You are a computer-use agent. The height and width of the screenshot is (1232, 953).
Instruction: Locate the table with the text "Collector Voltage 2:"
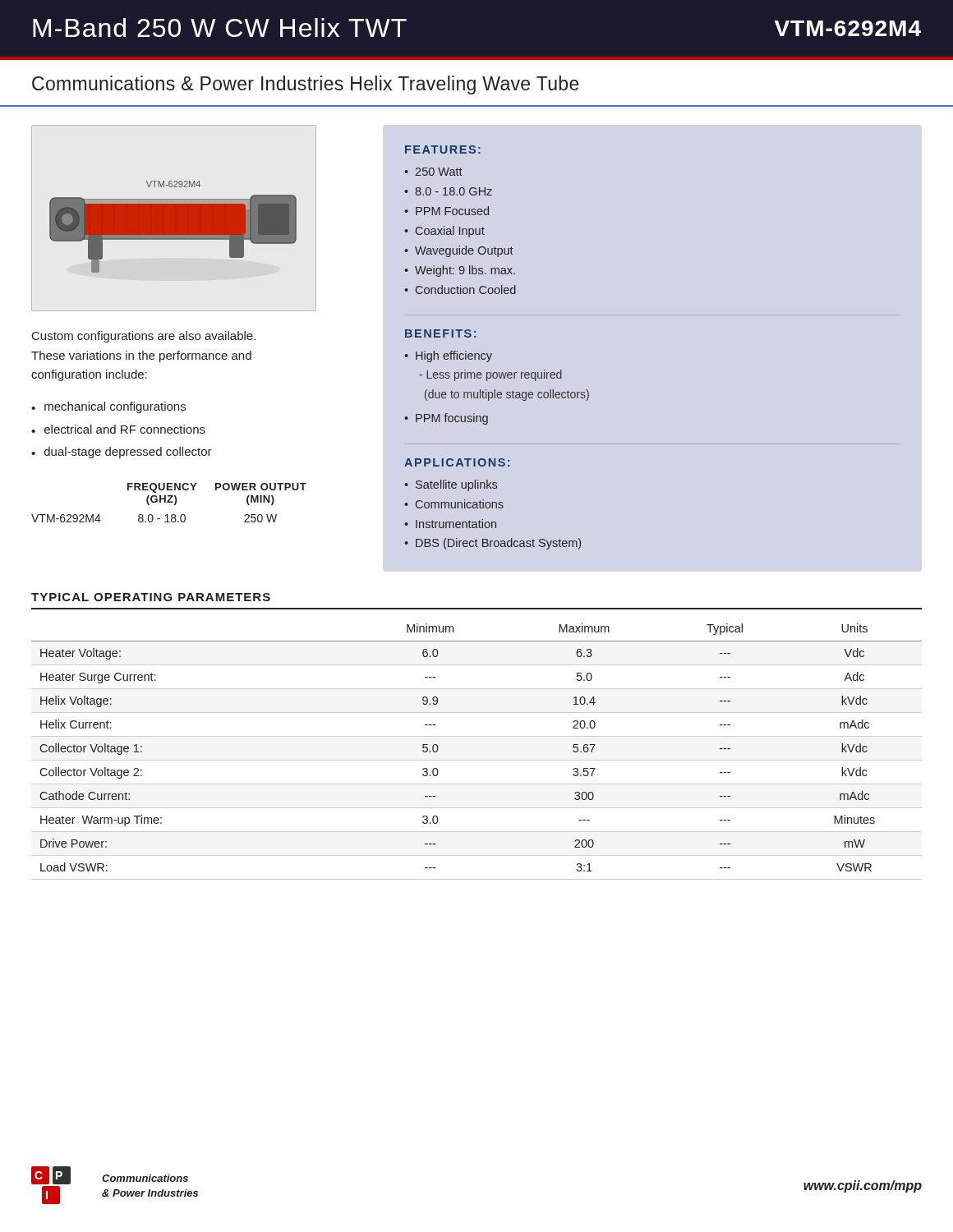[x=476, y=748]
